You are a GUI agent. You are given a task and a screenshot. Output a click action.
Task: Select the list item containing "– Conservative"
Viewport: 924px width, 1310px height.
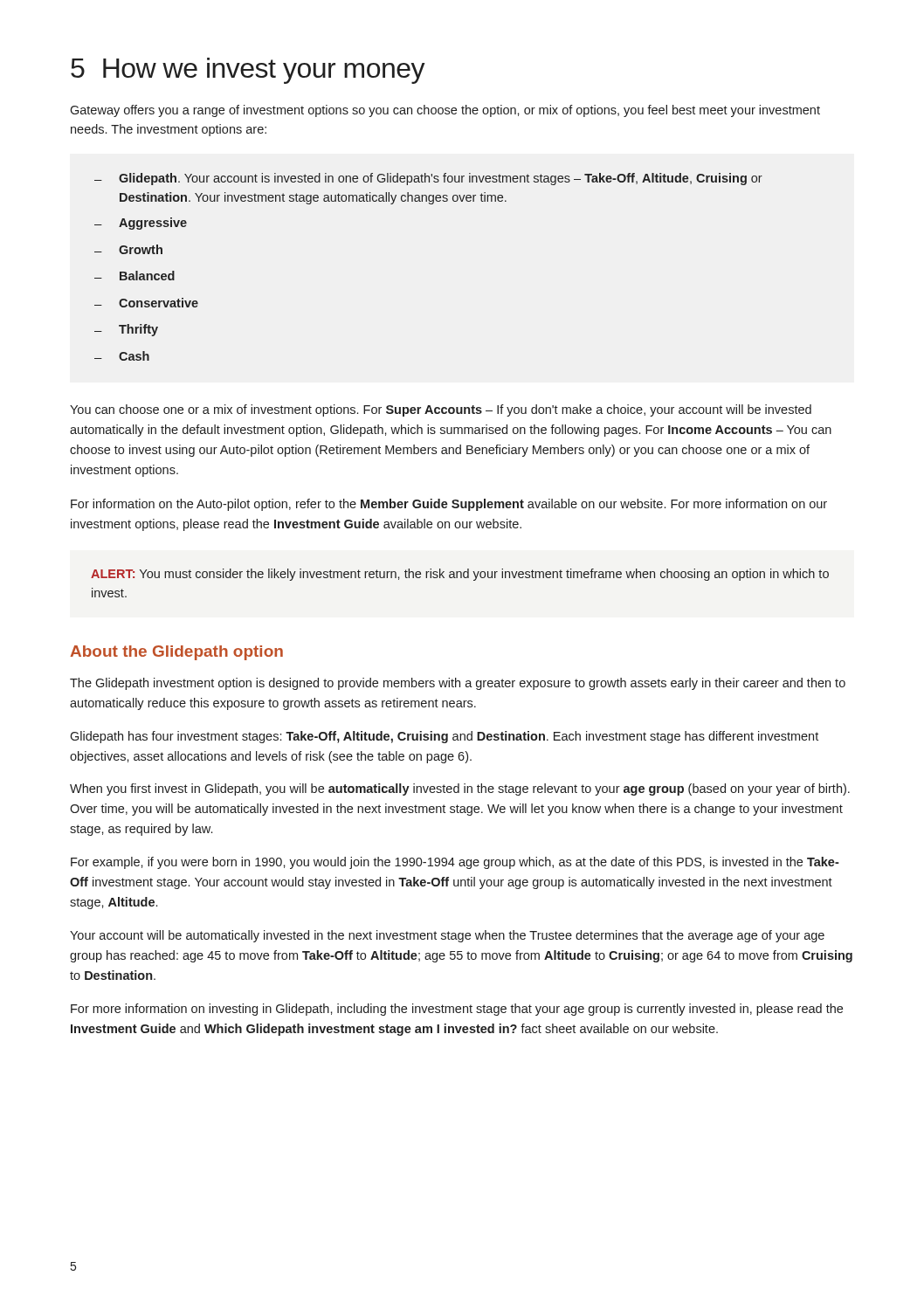[146, 304]
